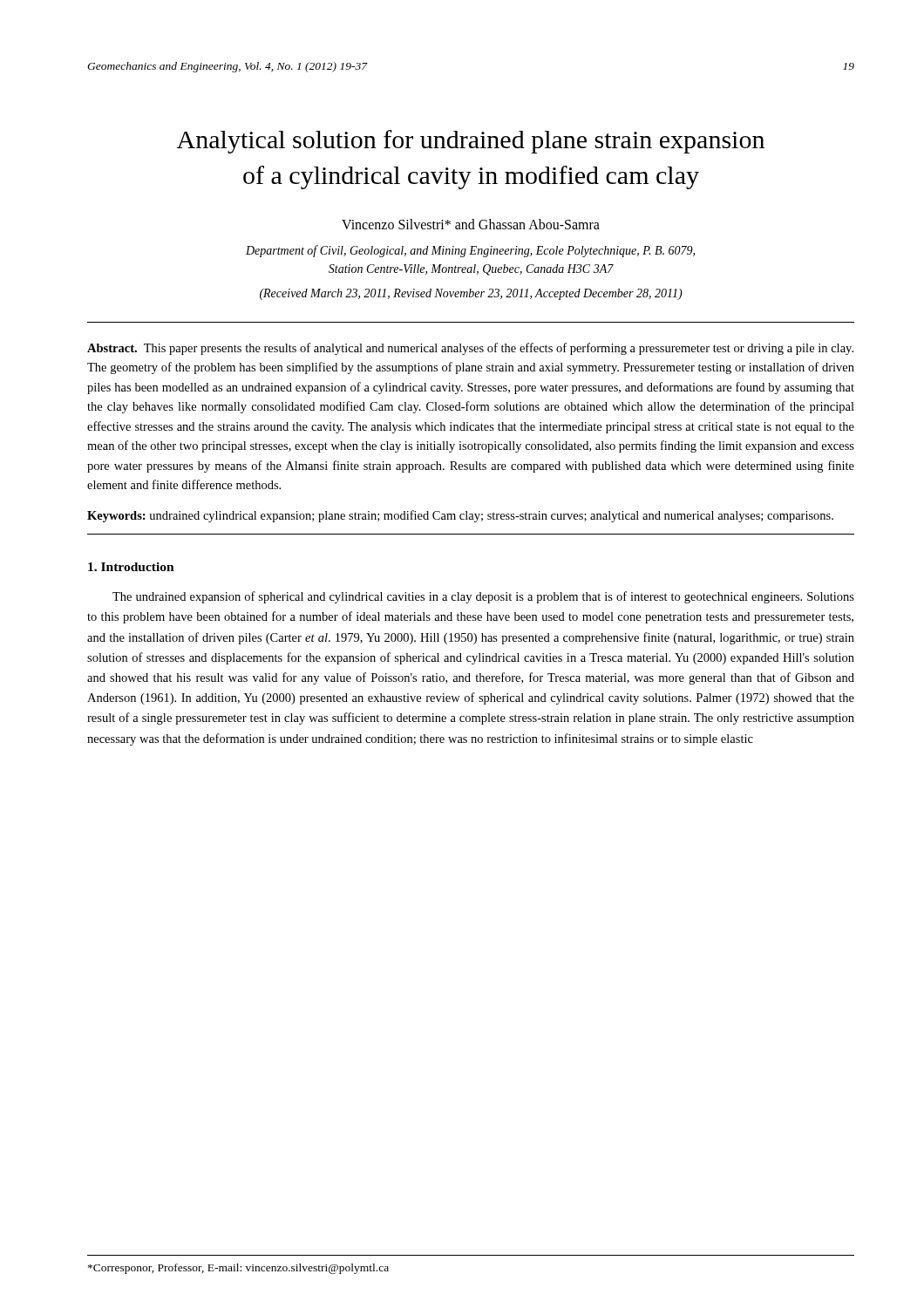Find the text block that says "The undrained expansion of"
This screenshot has height=1308, width=924.
click(x=471, y=668)
